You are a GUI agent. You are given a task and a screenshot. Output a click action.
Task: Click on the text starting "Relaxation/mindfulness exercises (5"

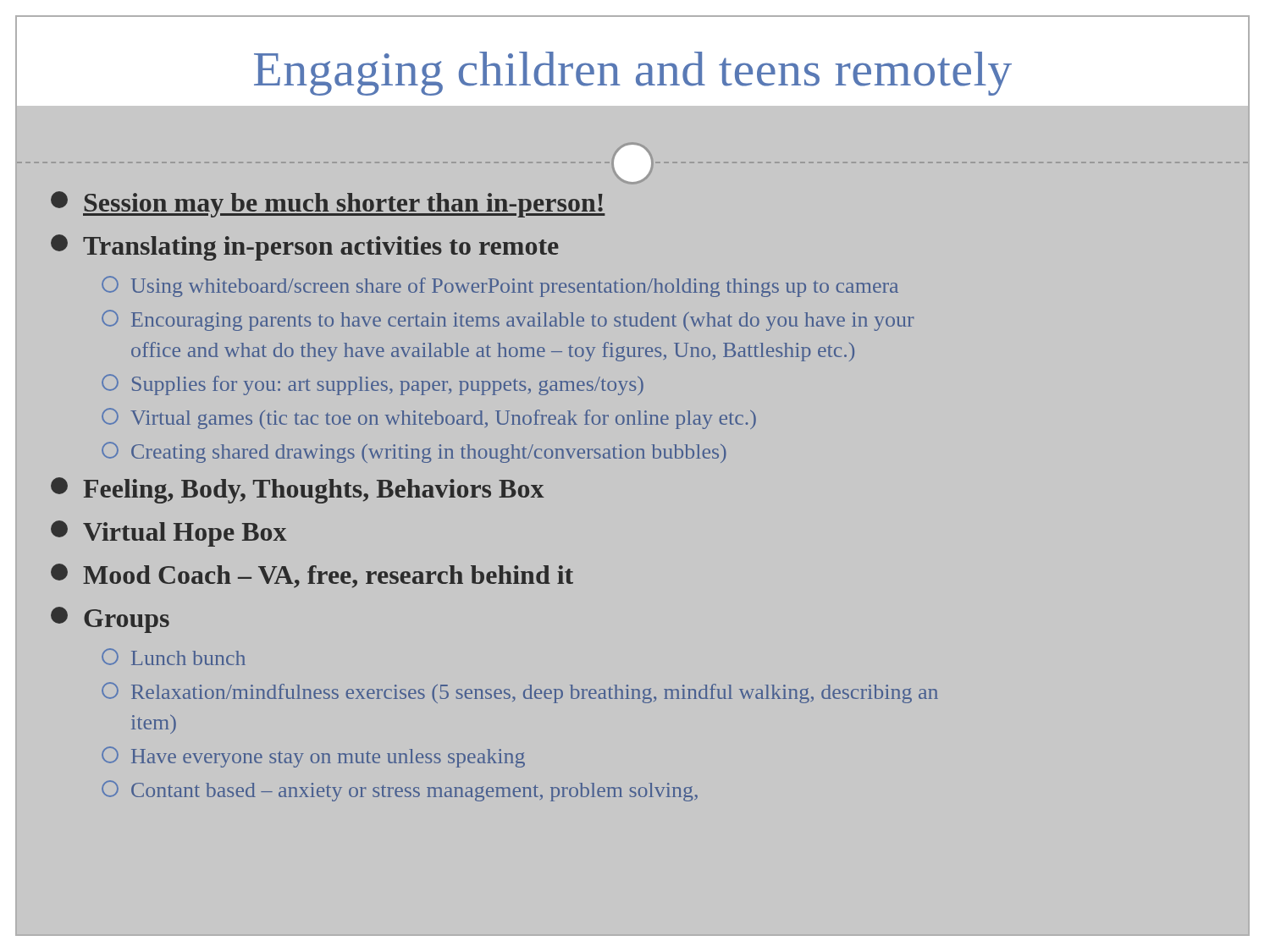click(x=520, y=708)
